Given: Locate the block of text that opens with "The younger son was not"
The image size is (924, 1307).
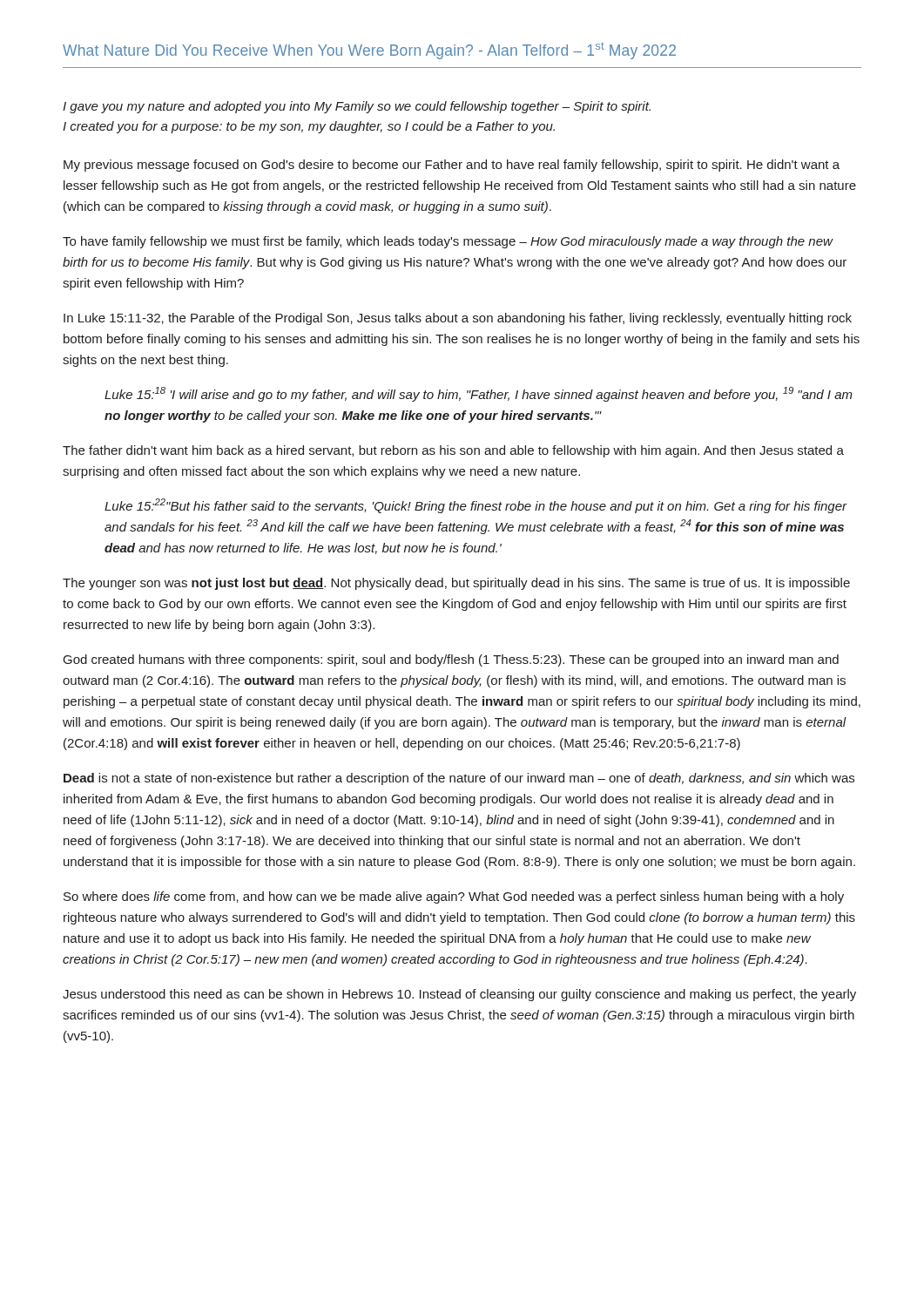Looking at the screenshot, I should pos(457,603).
